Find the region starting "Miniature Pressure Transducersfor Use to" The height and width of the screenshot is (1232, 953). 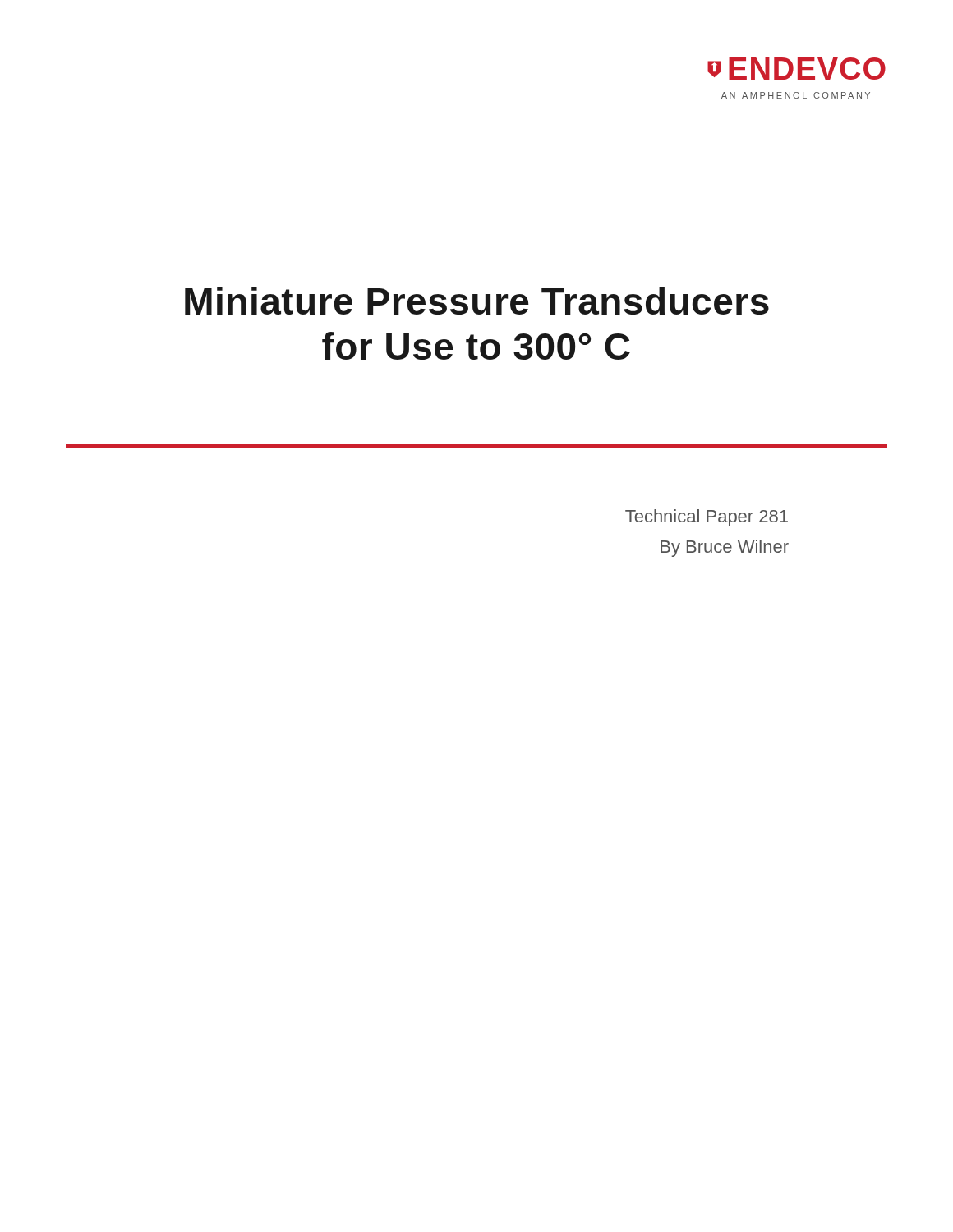click(x=476, y=325)
